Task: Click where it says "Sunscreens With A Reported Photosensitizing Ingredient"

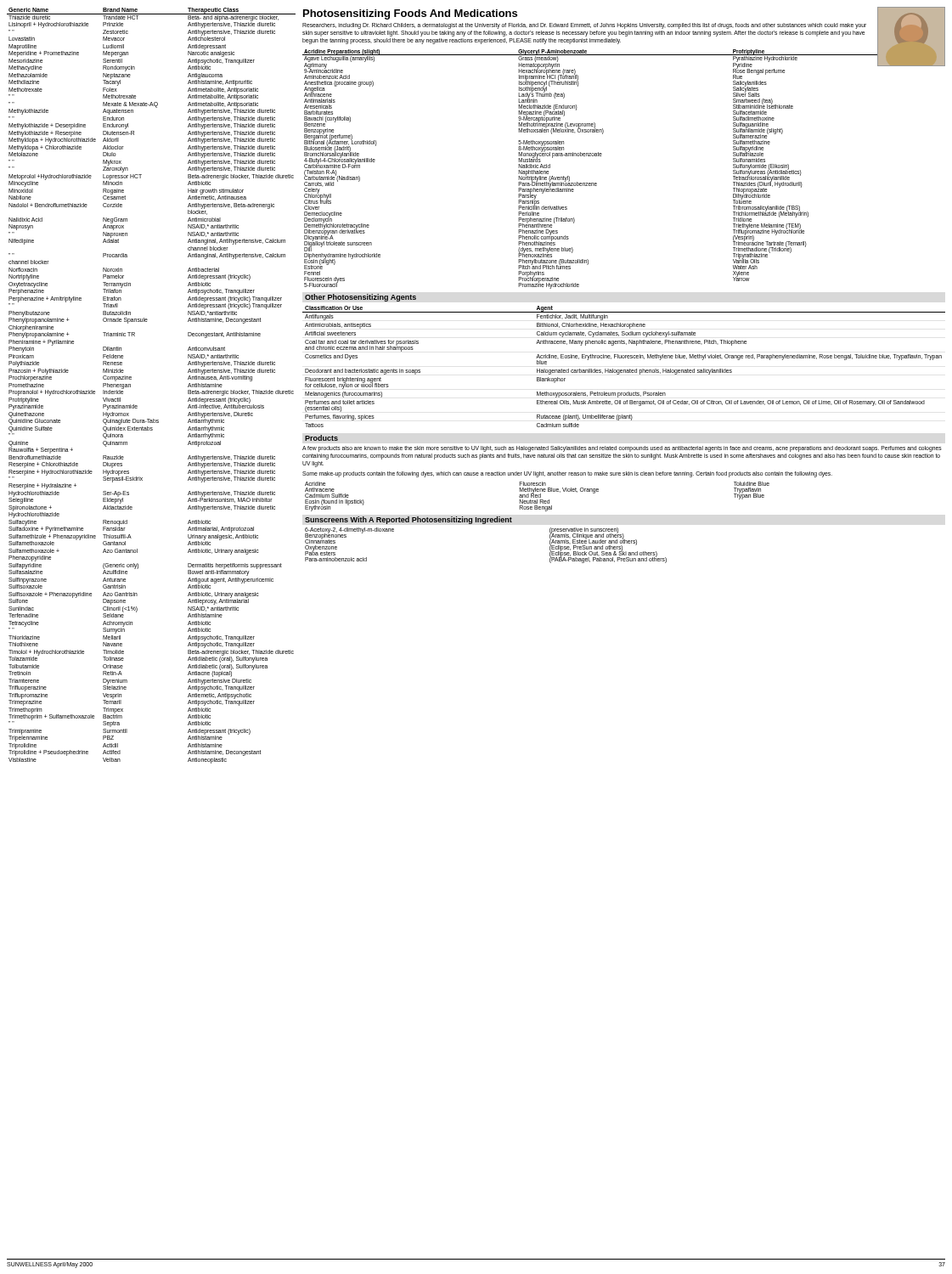Action: pyautogui.click(x=408, y=520)
